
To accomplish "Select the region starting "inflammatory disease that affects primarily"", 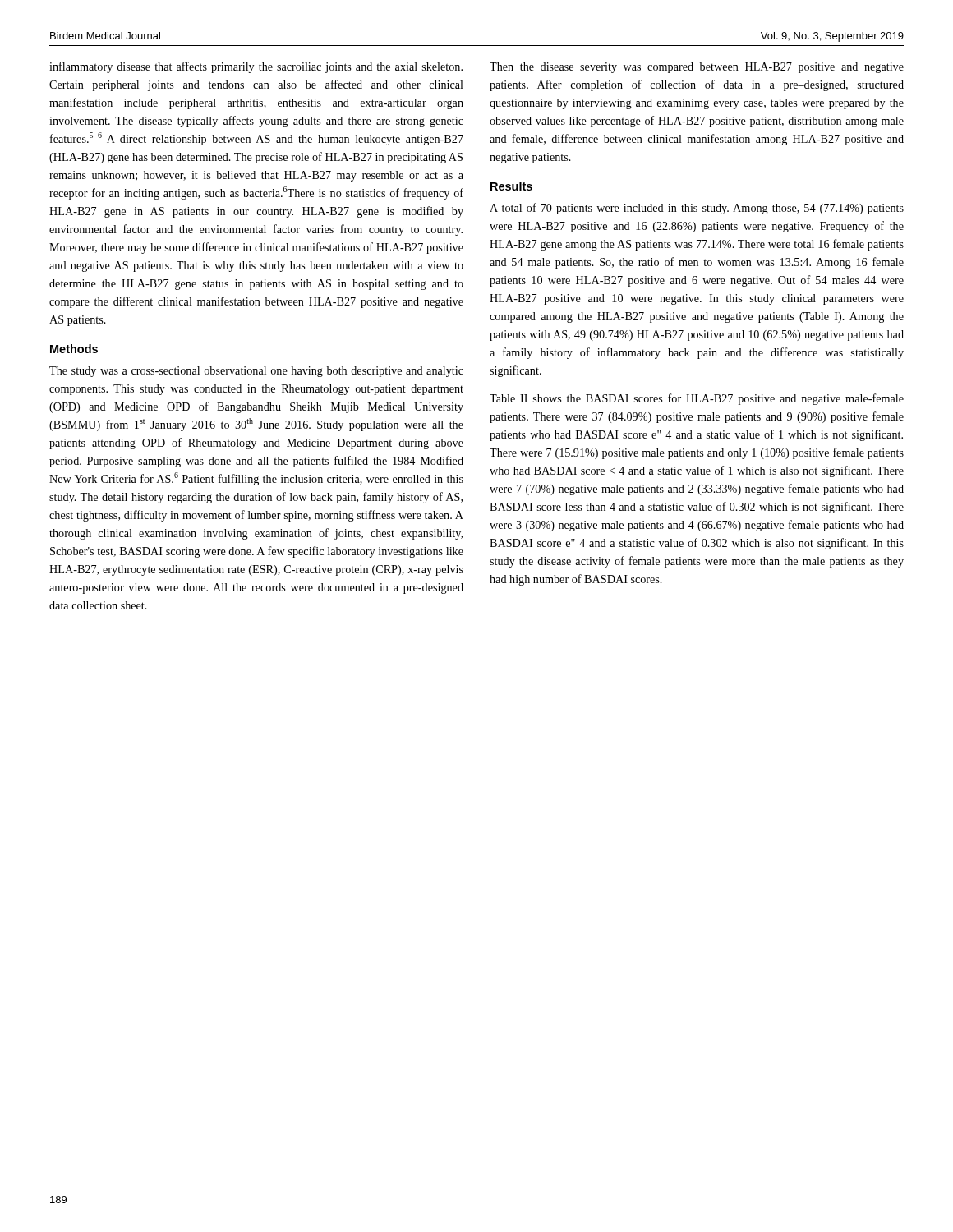I will 256,193.
